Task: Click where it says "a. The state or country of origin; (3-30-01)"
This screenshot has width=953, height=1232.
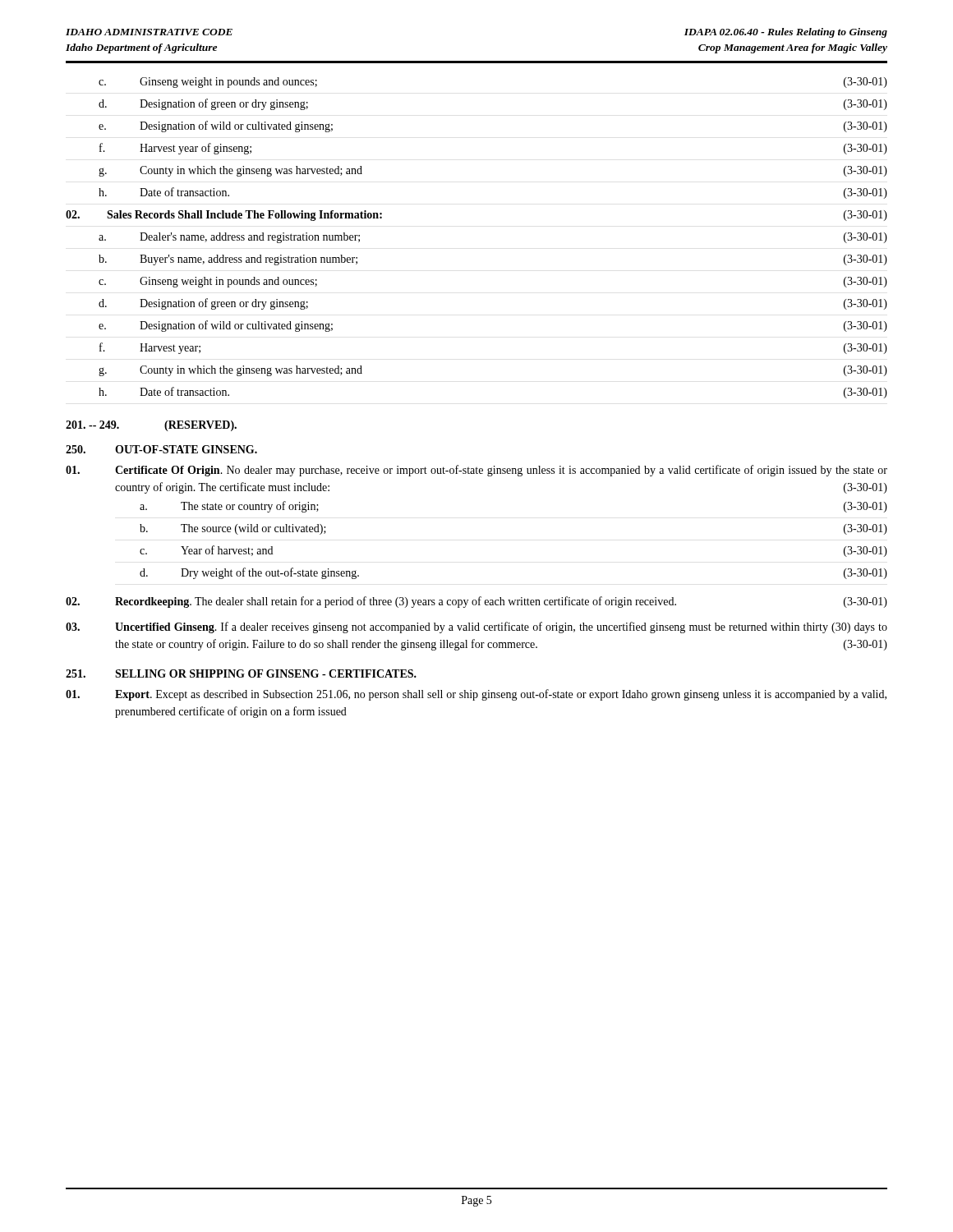Action: click(x=244, y=506)
